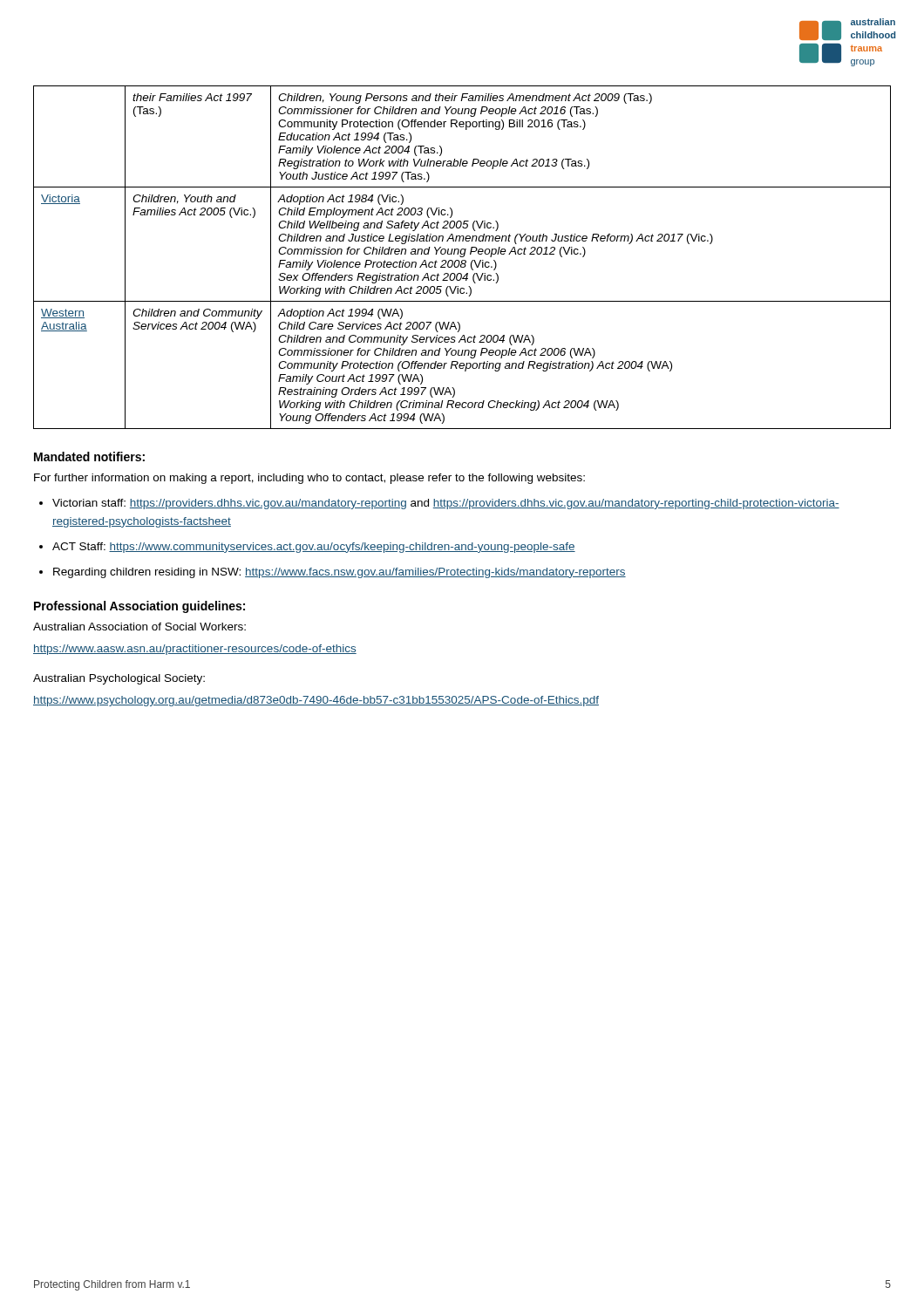Select the list item that says "Regarding children residing in NSW: https://www.facs.nsw.gov.au/families/Protecting-kids/mandatory-reporters"
The image size is (924, 1308).
pos(339,571)
